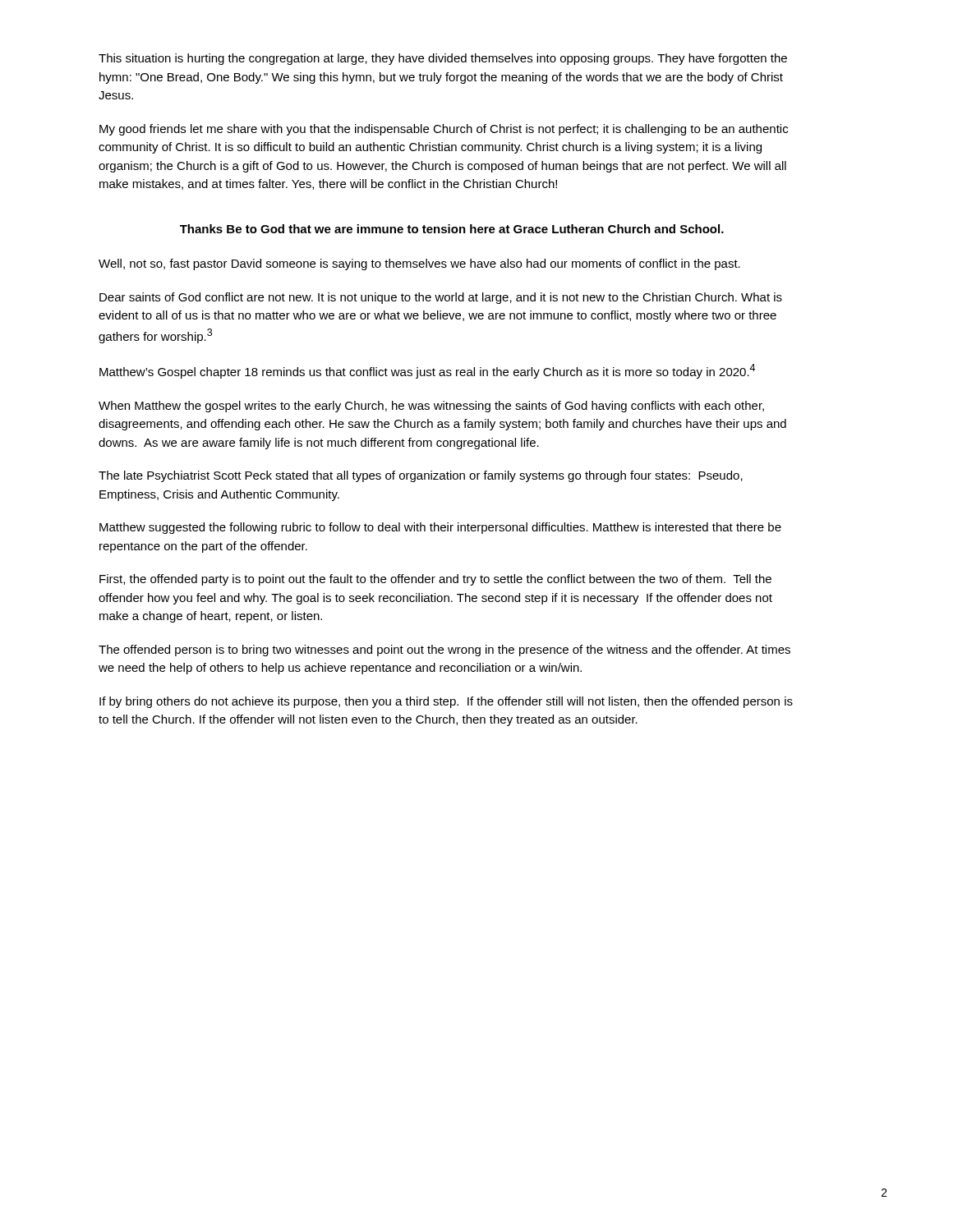953x1232 pixels.
Task: Where is the passage that starts "Well, not so, fast pastor David"?
Action: (420, 263)
